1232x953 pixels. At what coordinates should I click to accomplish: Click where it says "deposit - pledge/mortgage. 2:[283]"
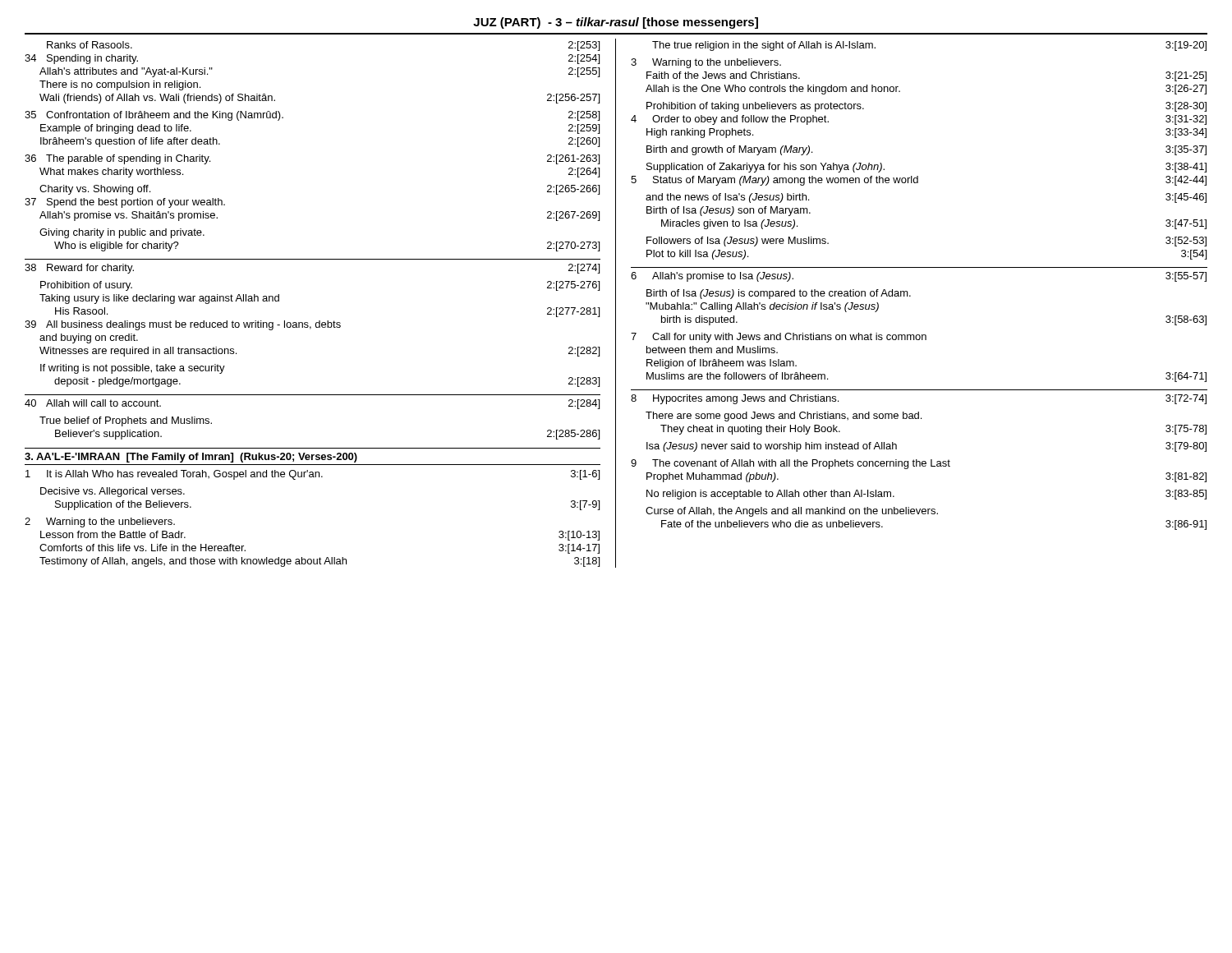click(x=114, y=382)
